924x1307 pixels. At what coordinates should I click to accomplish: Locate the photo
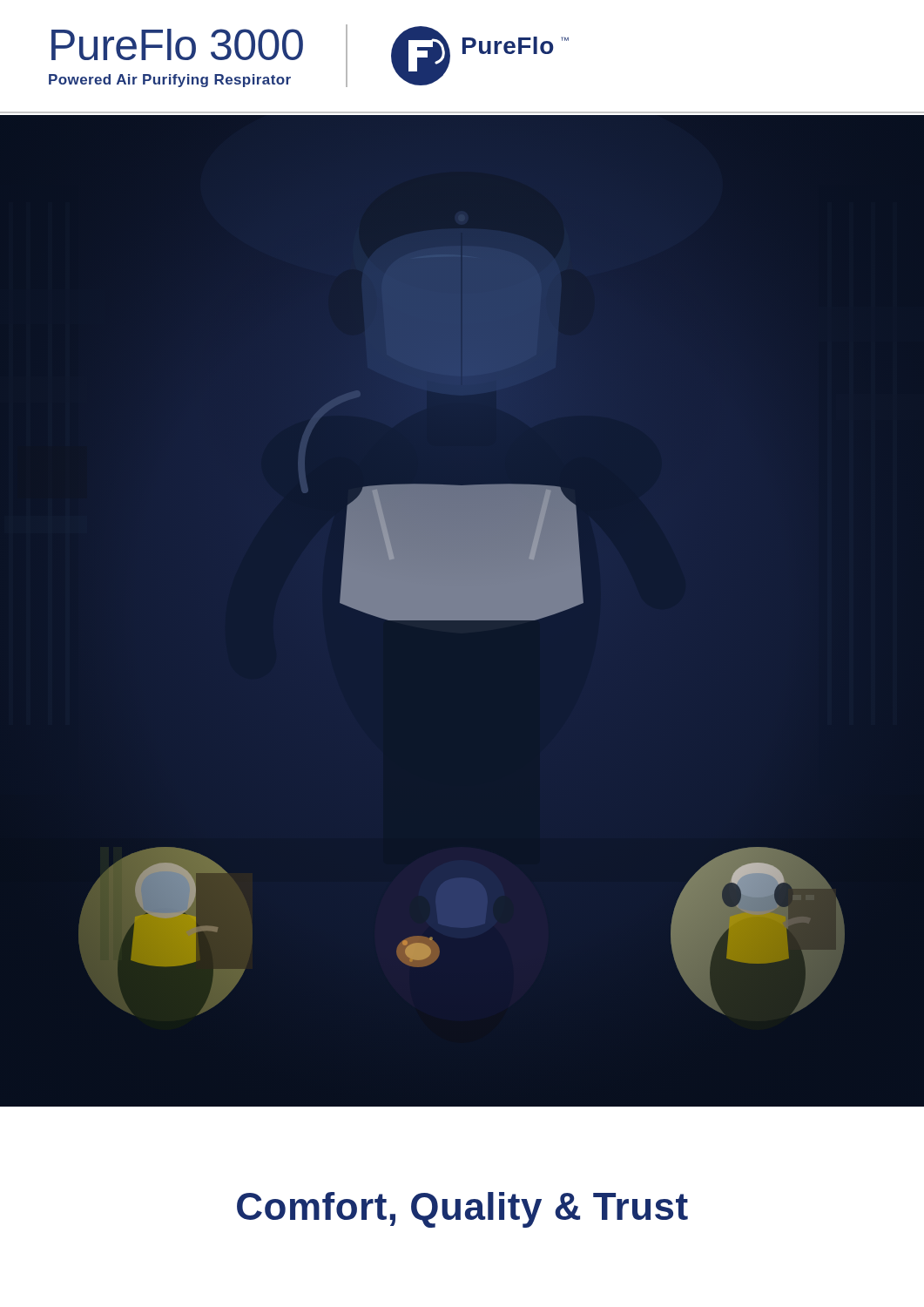point(462,611)
